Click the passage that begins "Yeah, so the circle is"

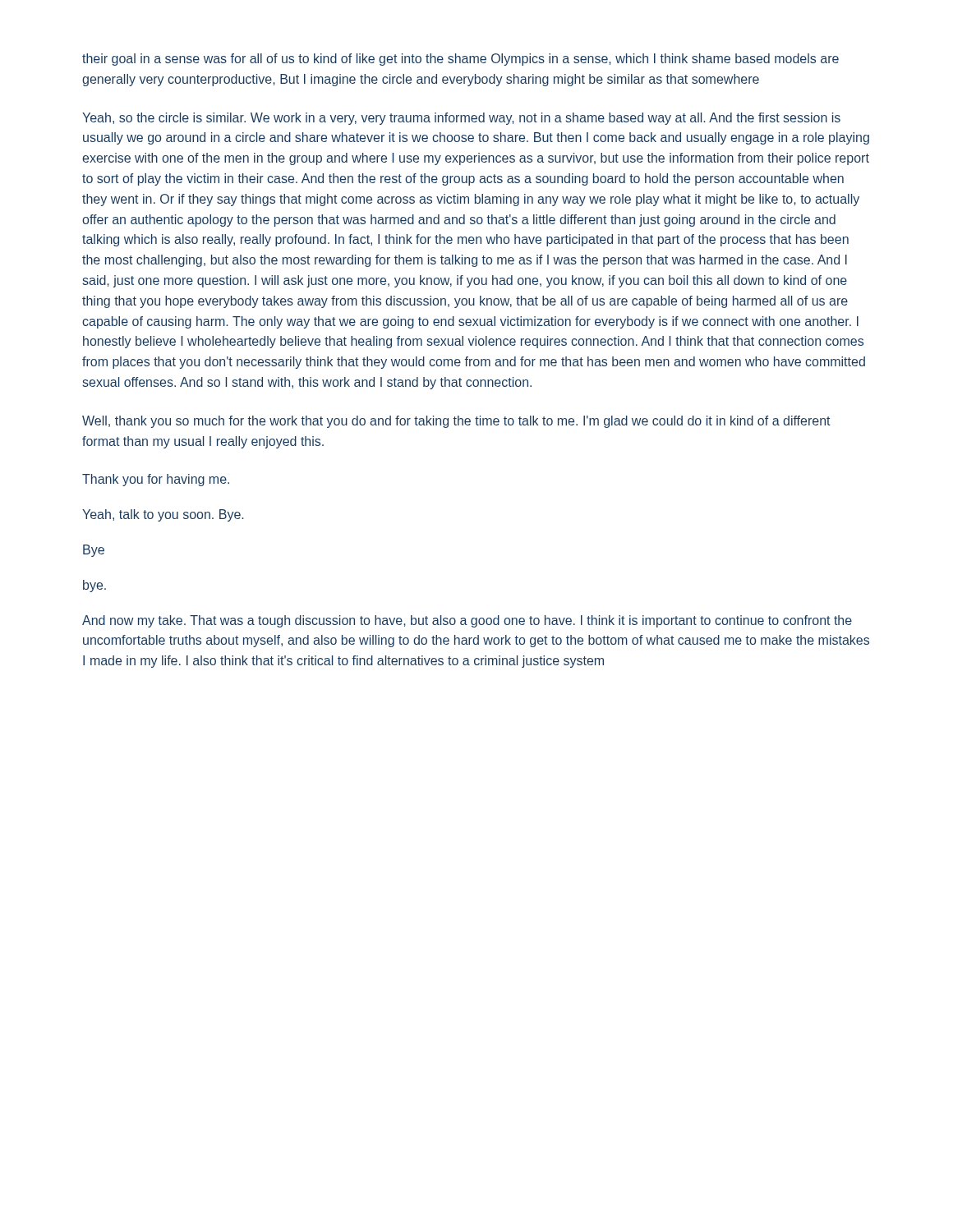[x=476, y=250]
